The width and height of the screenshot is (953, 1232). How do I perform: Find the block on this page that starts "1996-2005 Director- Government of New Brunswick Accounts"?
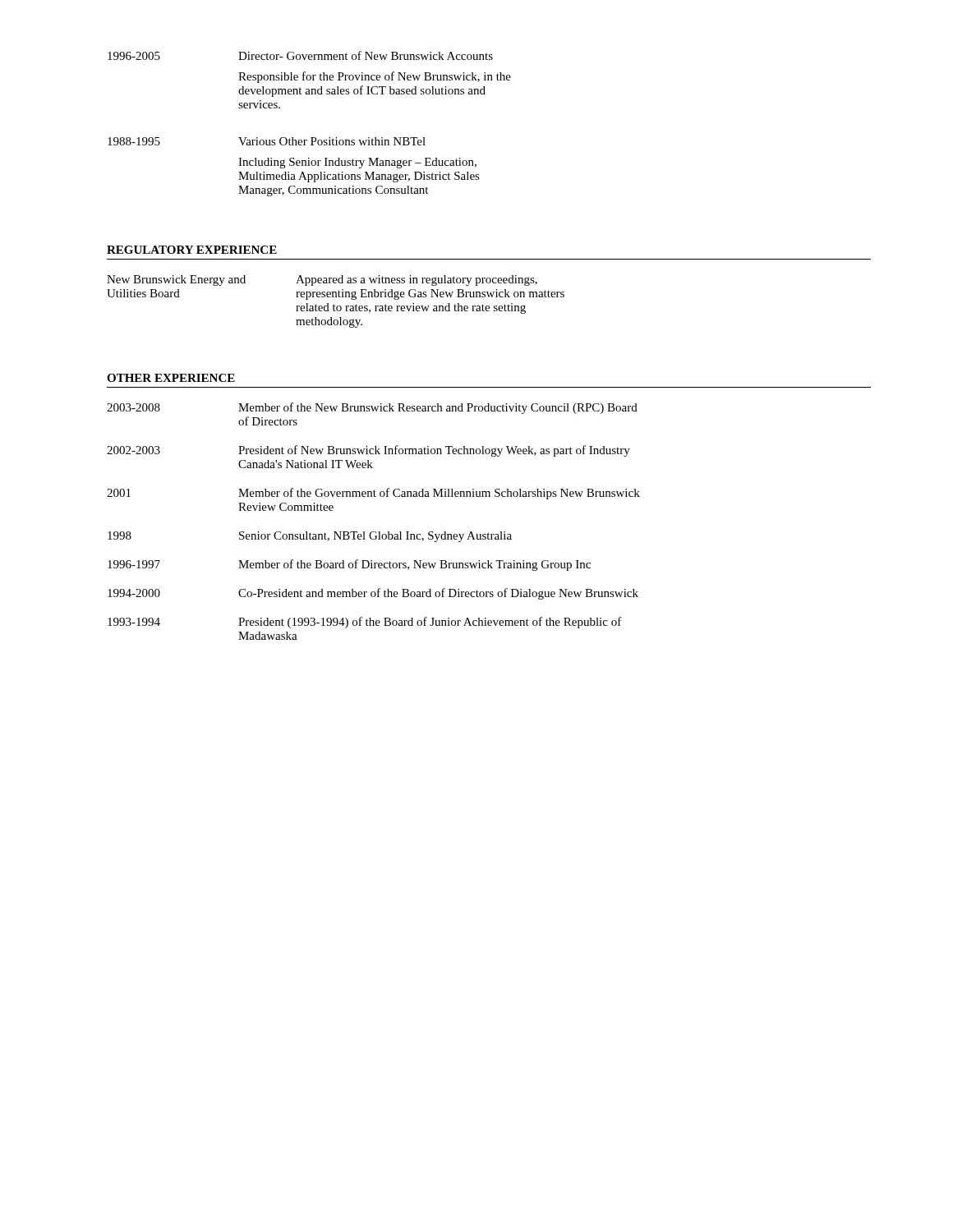[489, 84]
